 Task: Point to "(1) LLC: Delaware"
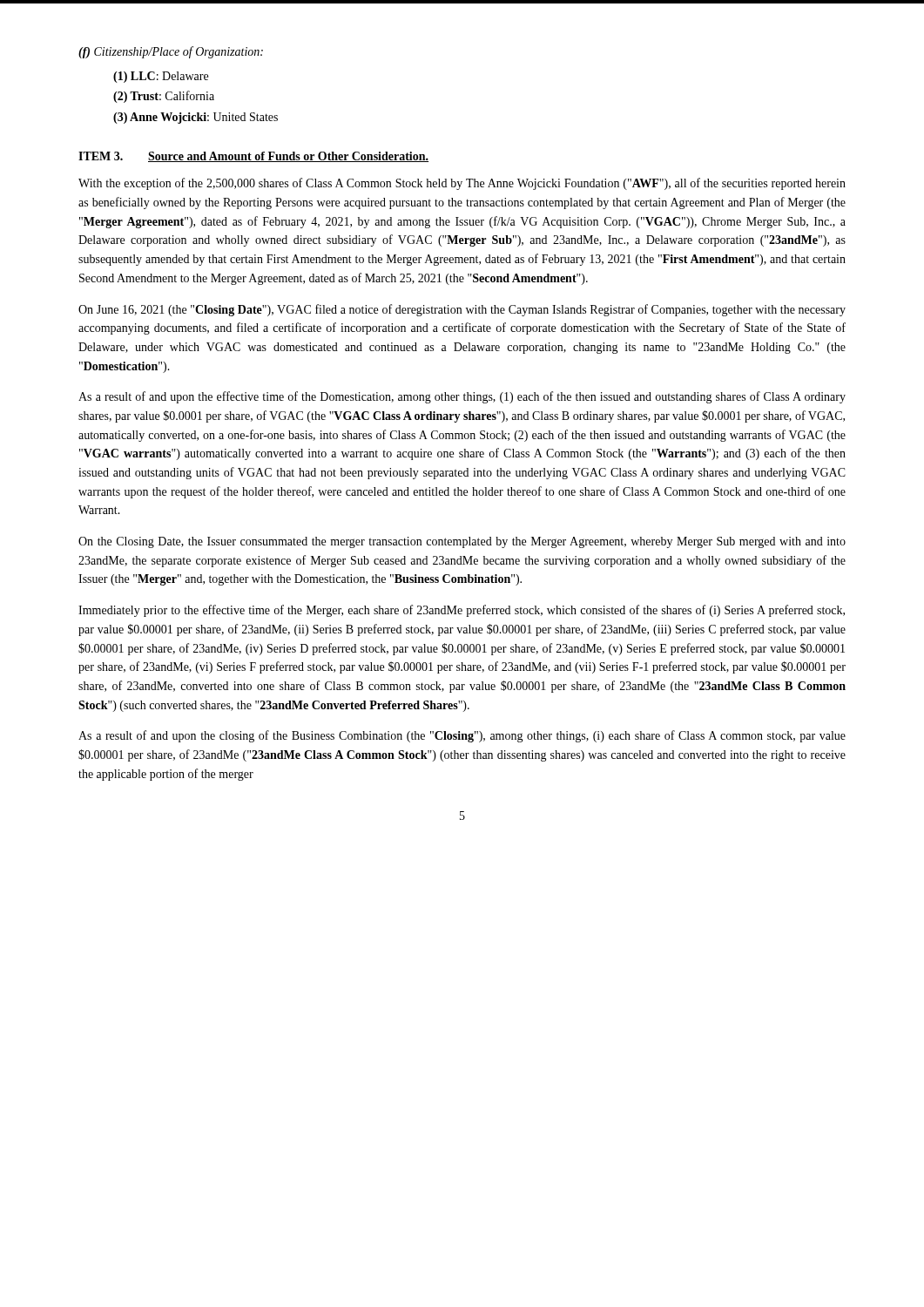coord(161,76)
